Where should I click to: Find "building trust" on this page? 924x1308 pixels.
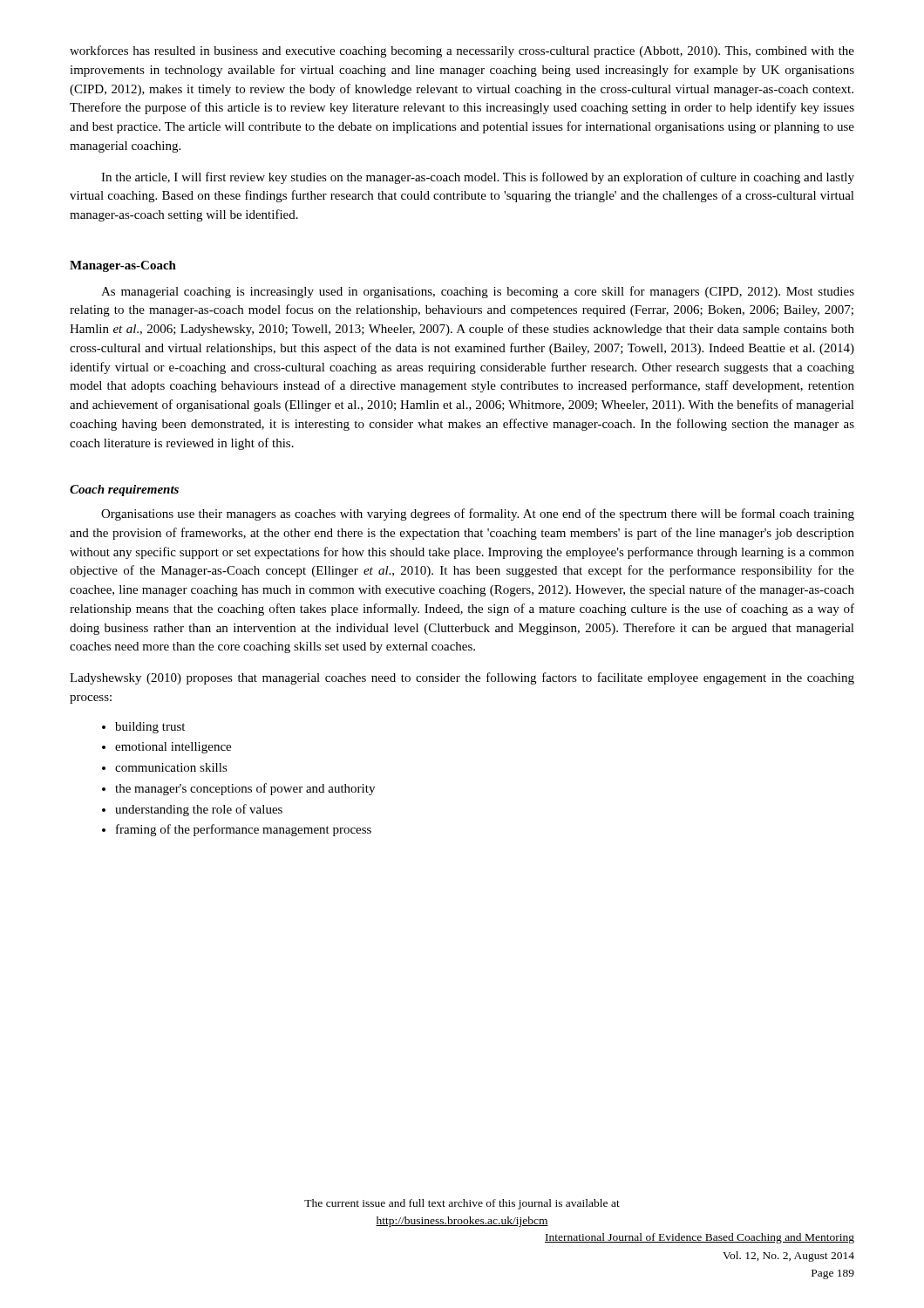tap(150, 726)
